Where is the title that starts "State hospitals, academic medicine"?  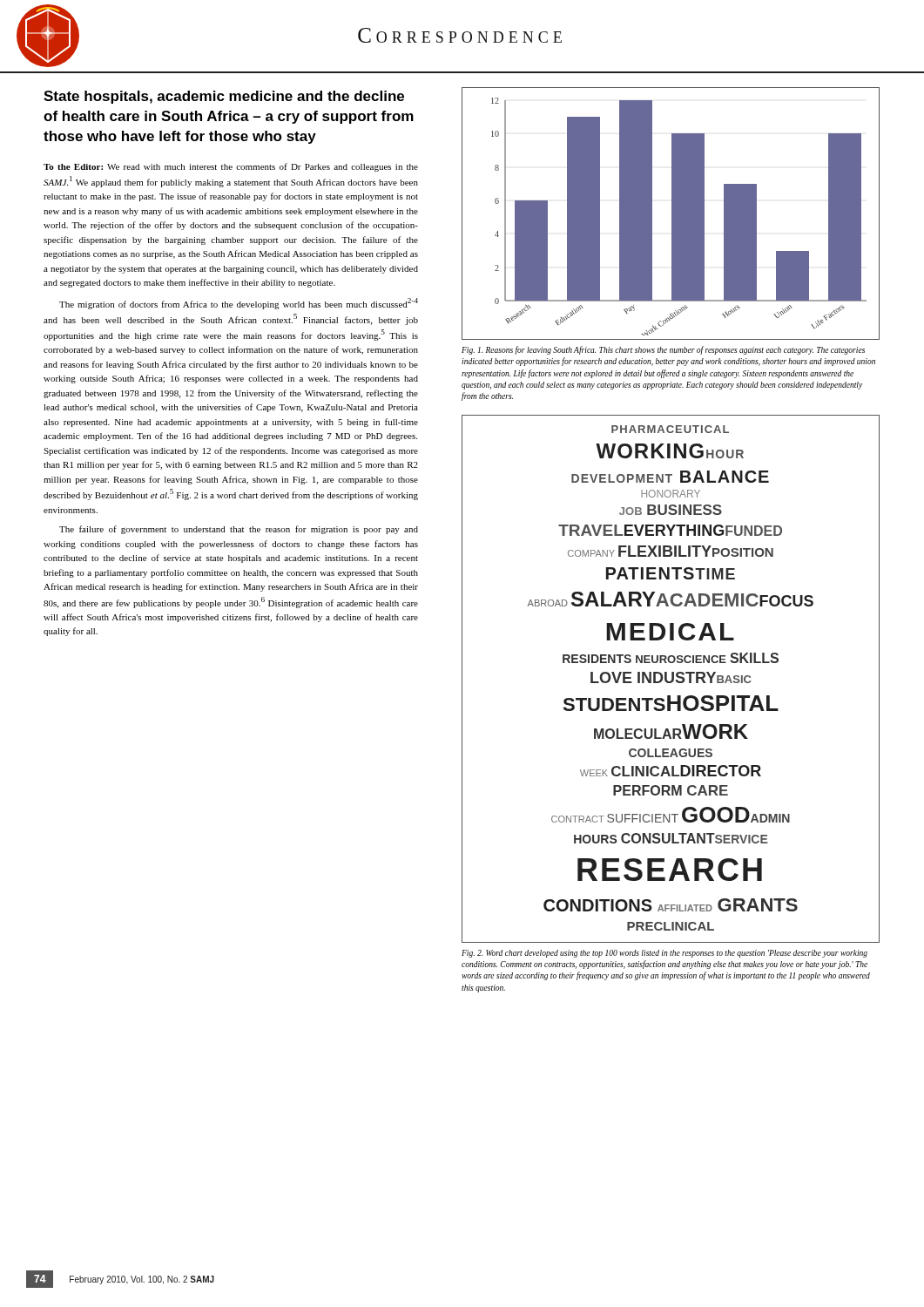(229, 116)
